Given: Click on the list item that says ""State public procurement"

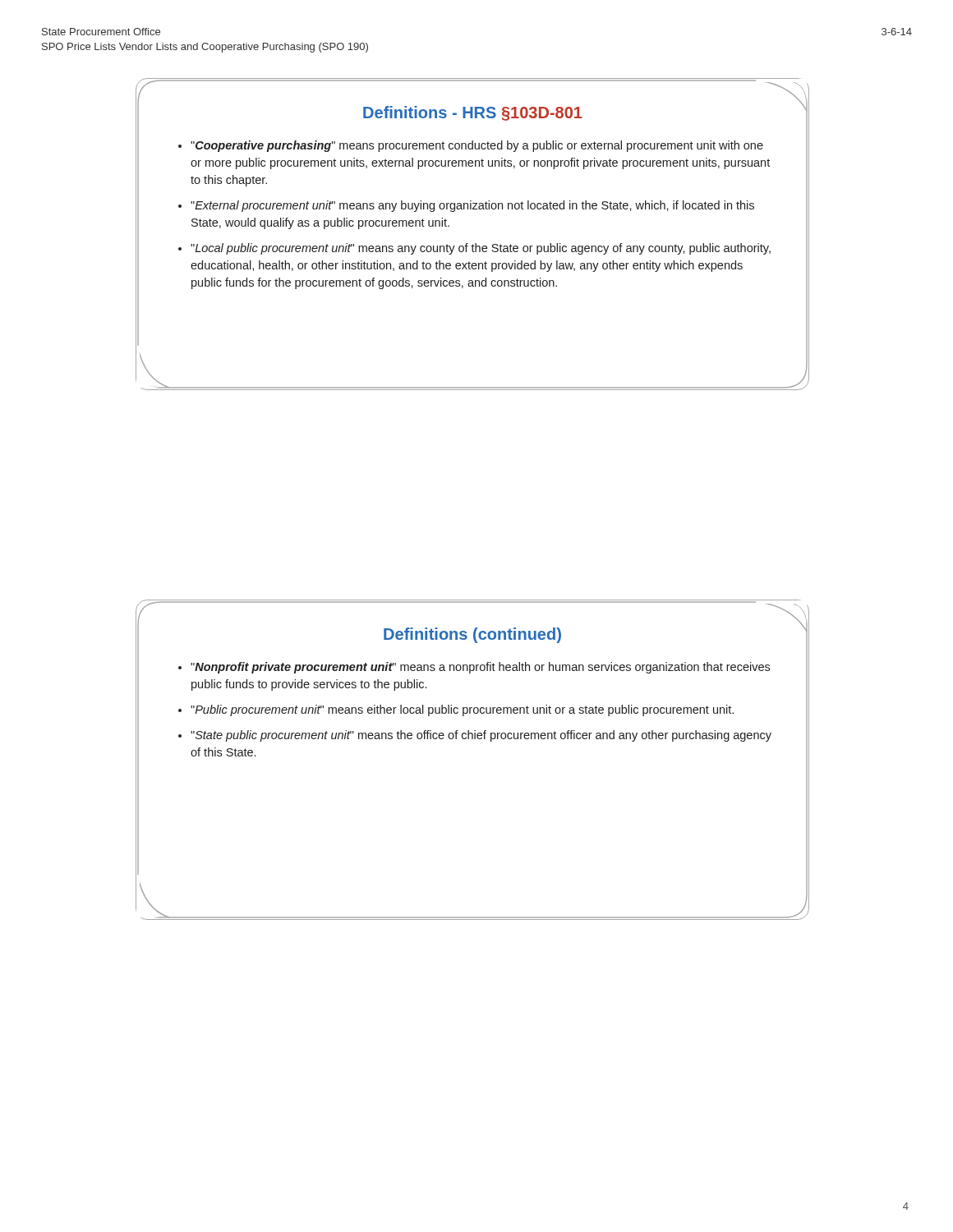Looking at the screenshot, I should click(481, 744).
